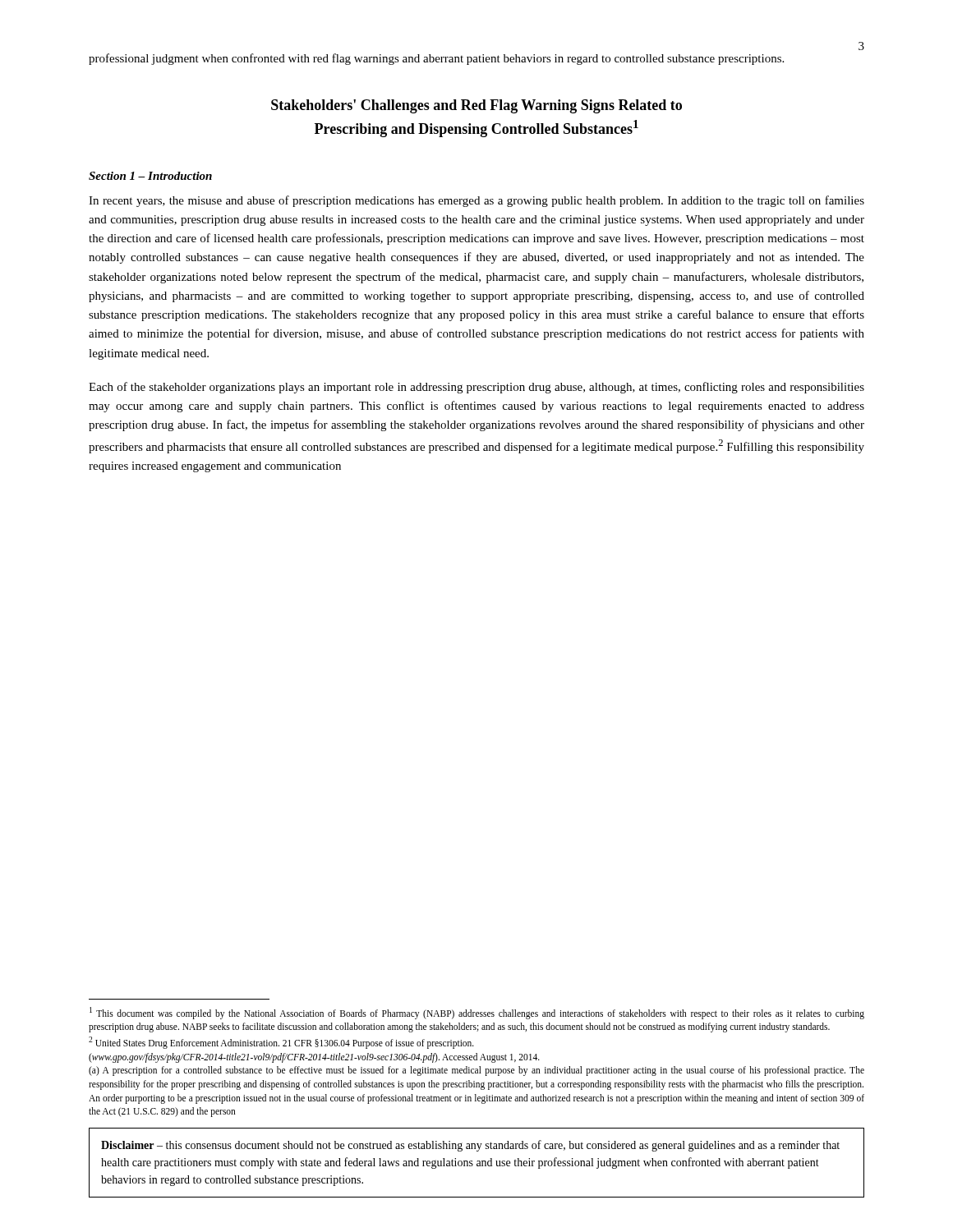Navigate to the text block starting "Section 1 – Introduction"
This screenshot has width=953, height=1232.
pyautogui.click(x=151, y=175)
